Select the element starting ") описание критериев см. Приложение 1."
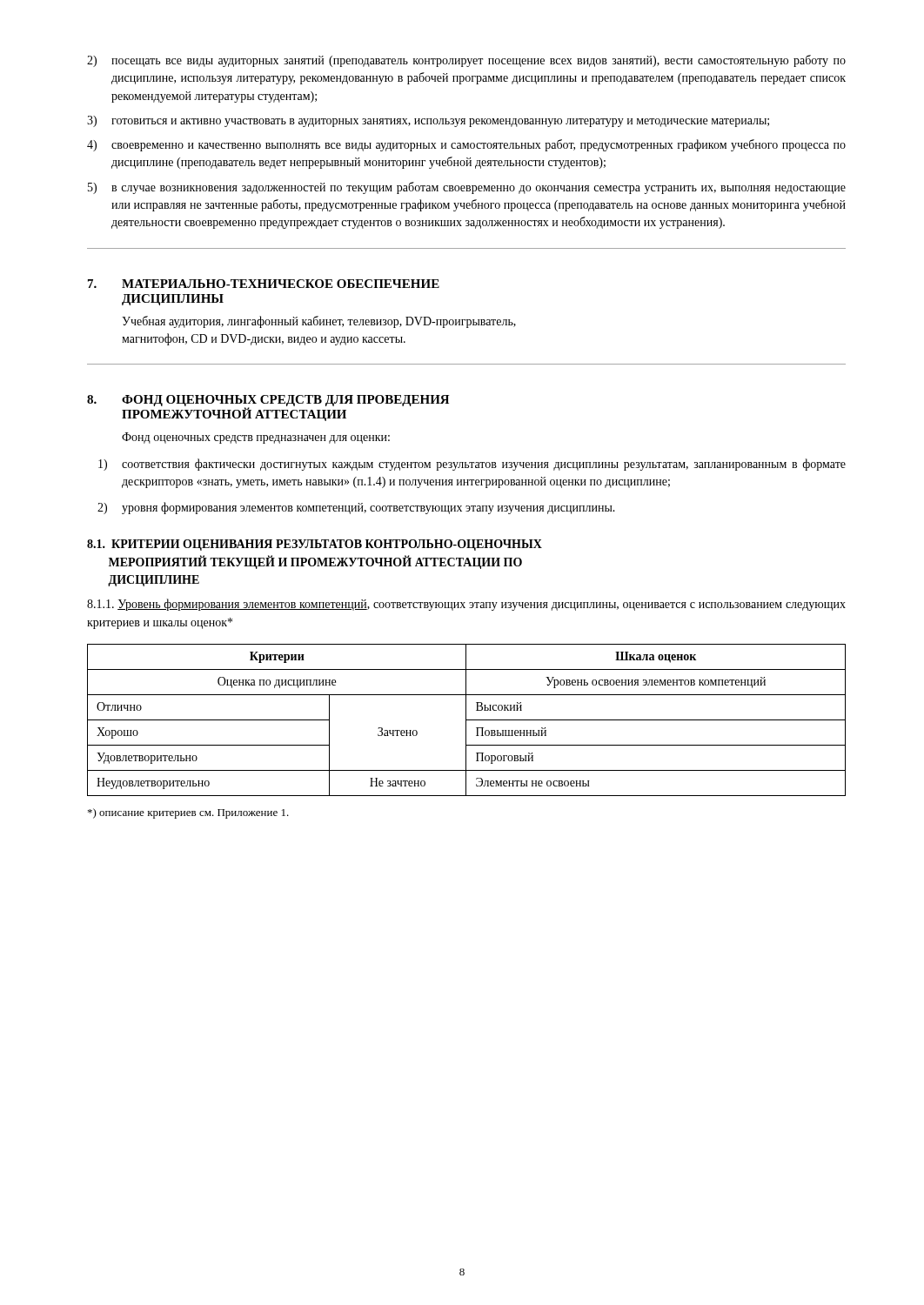 tap(188, 812)
